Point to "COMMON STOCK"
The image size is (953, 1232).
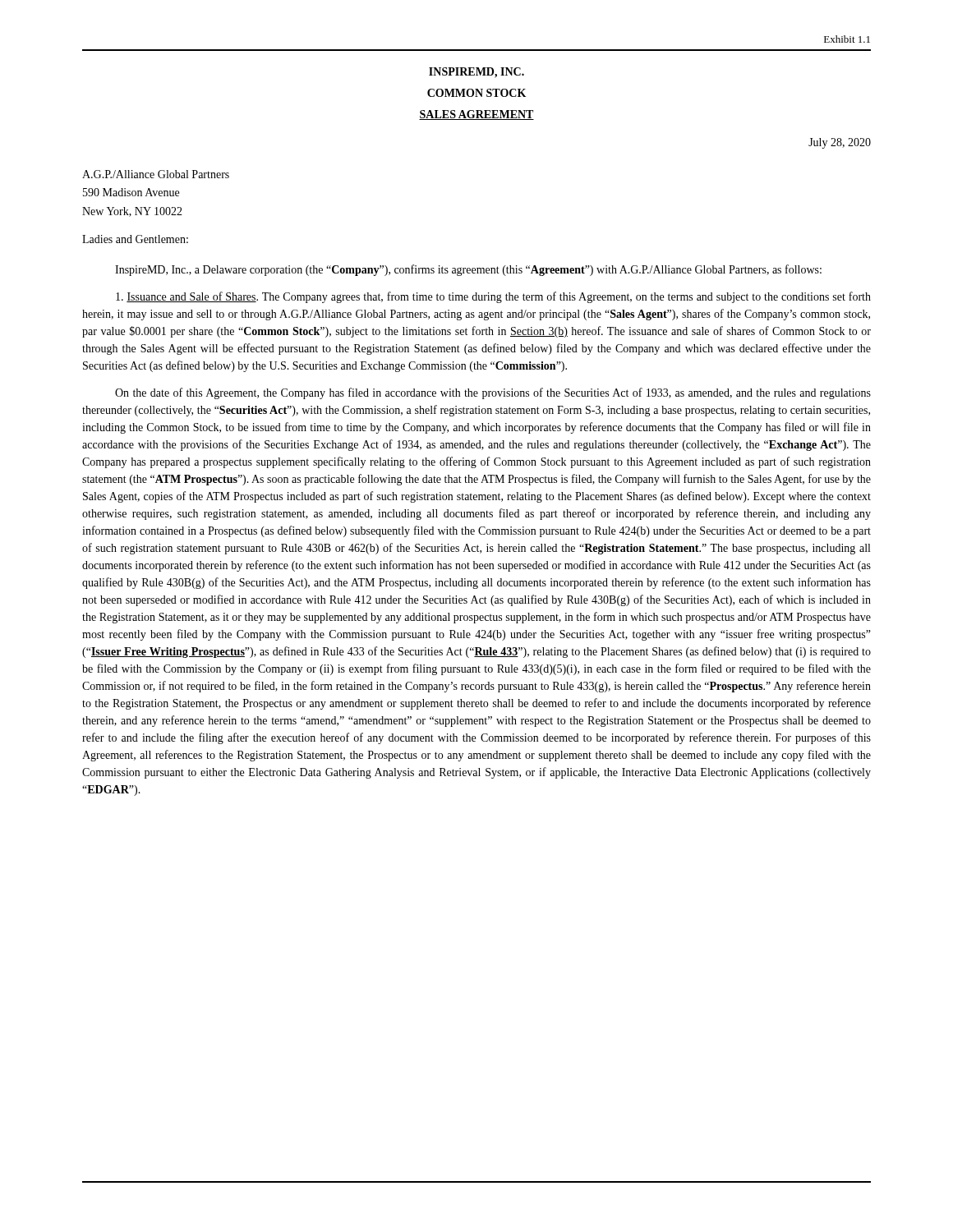pyautogui.click(x=476, y=93)
